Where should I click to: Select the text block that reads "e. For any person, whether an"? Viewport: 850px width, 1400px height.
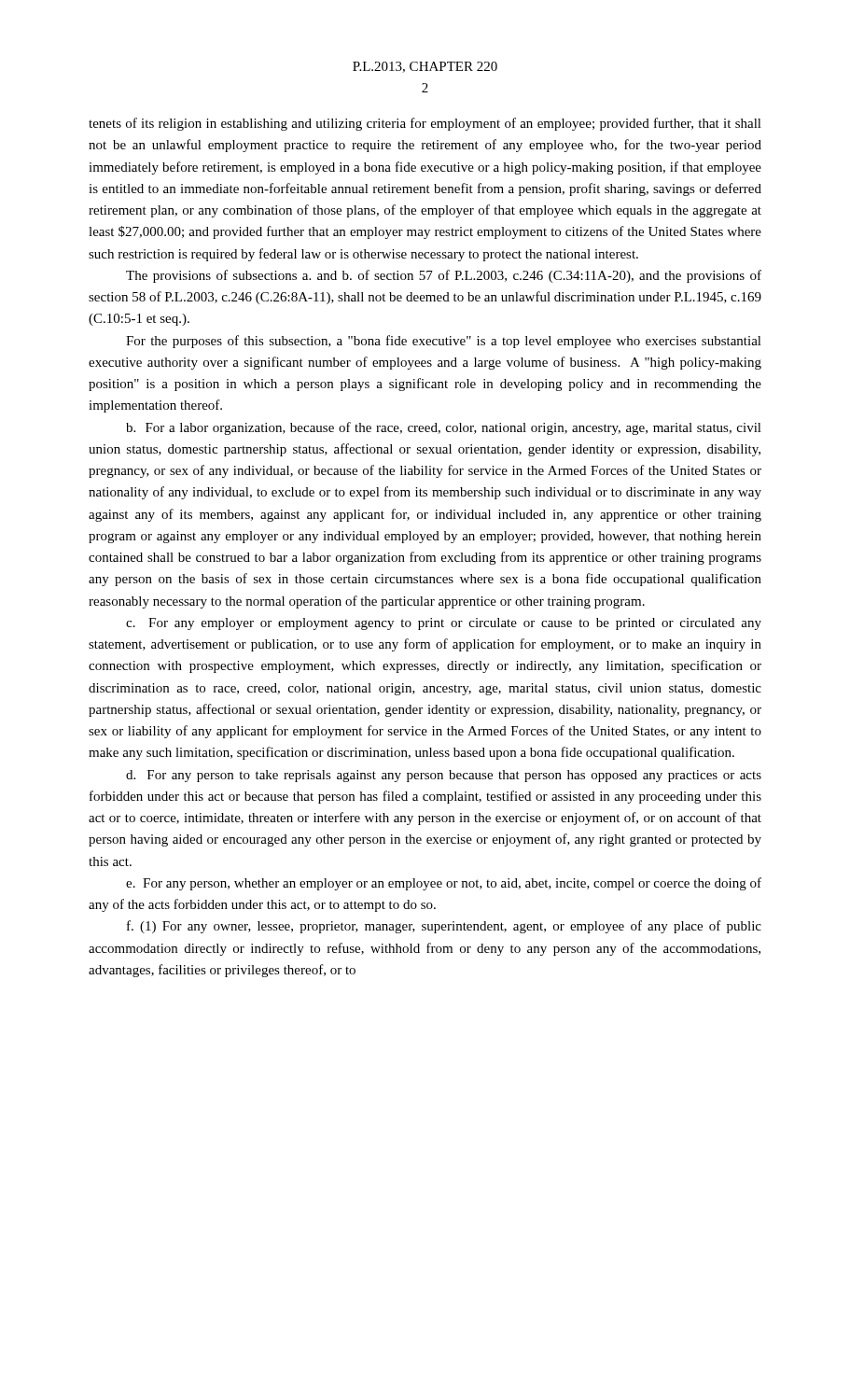pyautogui.click(x=425, y=894)
